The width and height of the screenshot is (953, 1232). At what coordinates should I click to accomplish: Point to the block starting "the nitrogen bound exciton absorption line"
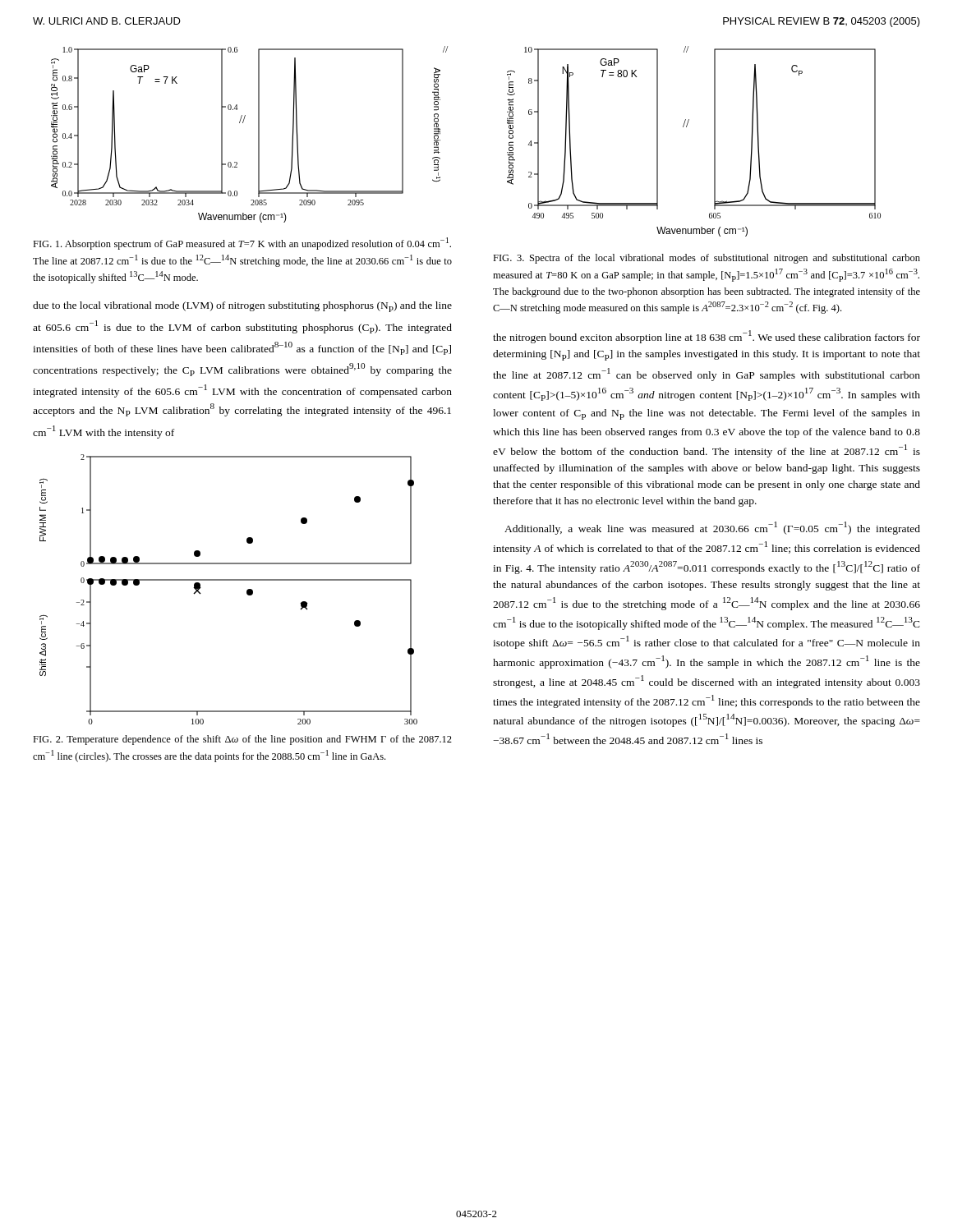click(707, 537)
